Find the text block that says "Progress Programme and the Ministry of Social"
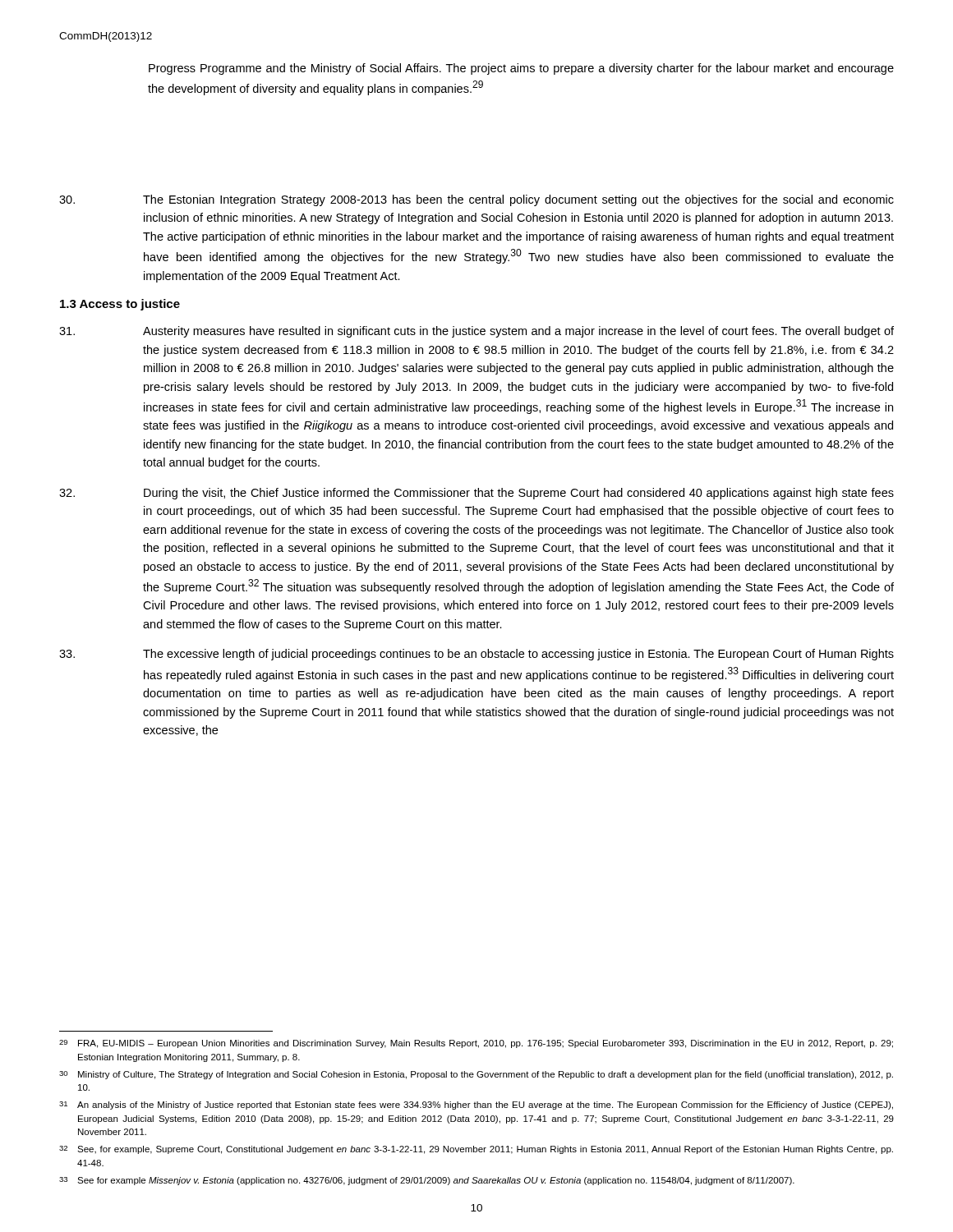 [521, 79]
